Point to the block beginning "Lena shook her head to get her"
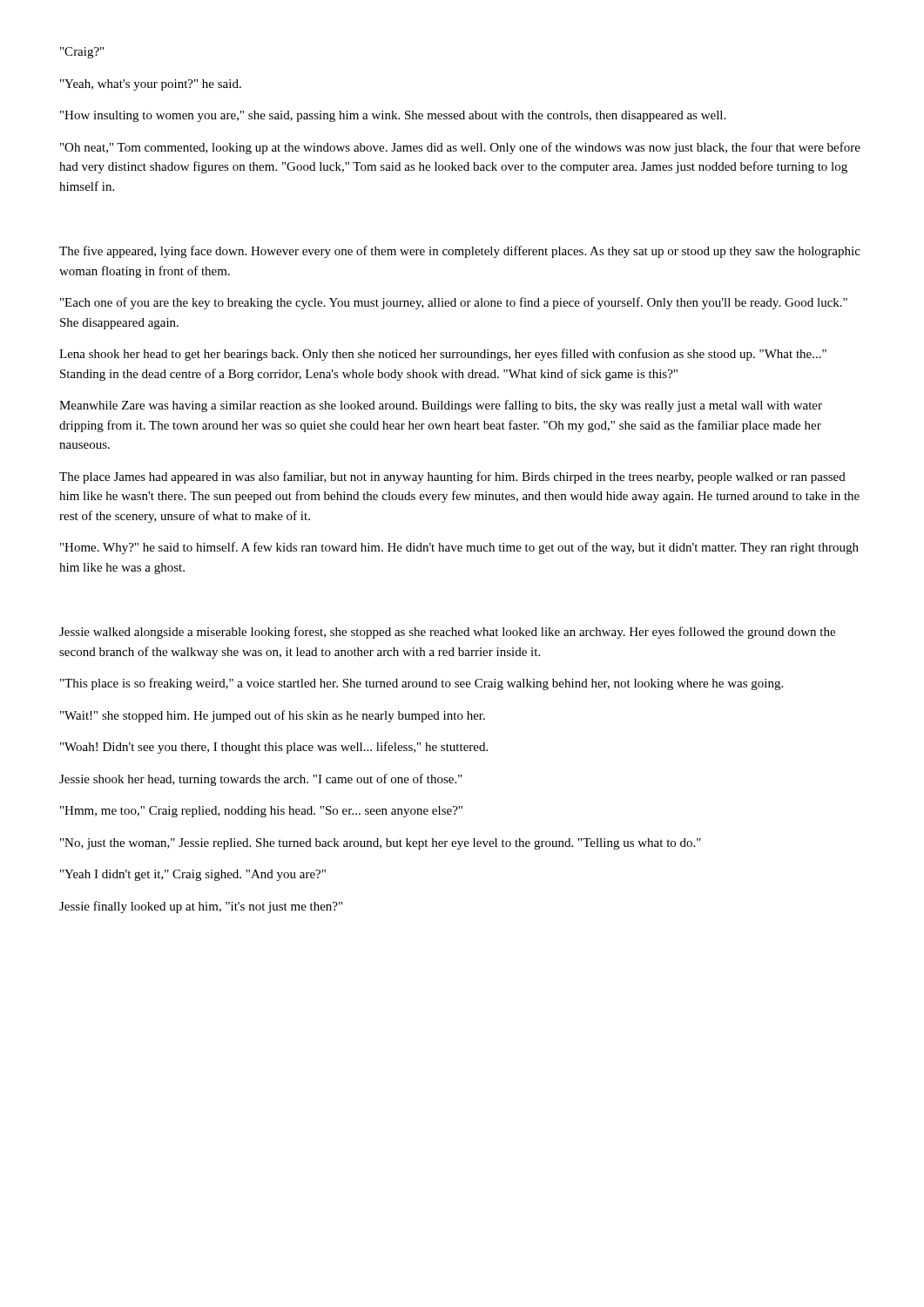This screenshot has width=924, height=1307. point(443,364)
